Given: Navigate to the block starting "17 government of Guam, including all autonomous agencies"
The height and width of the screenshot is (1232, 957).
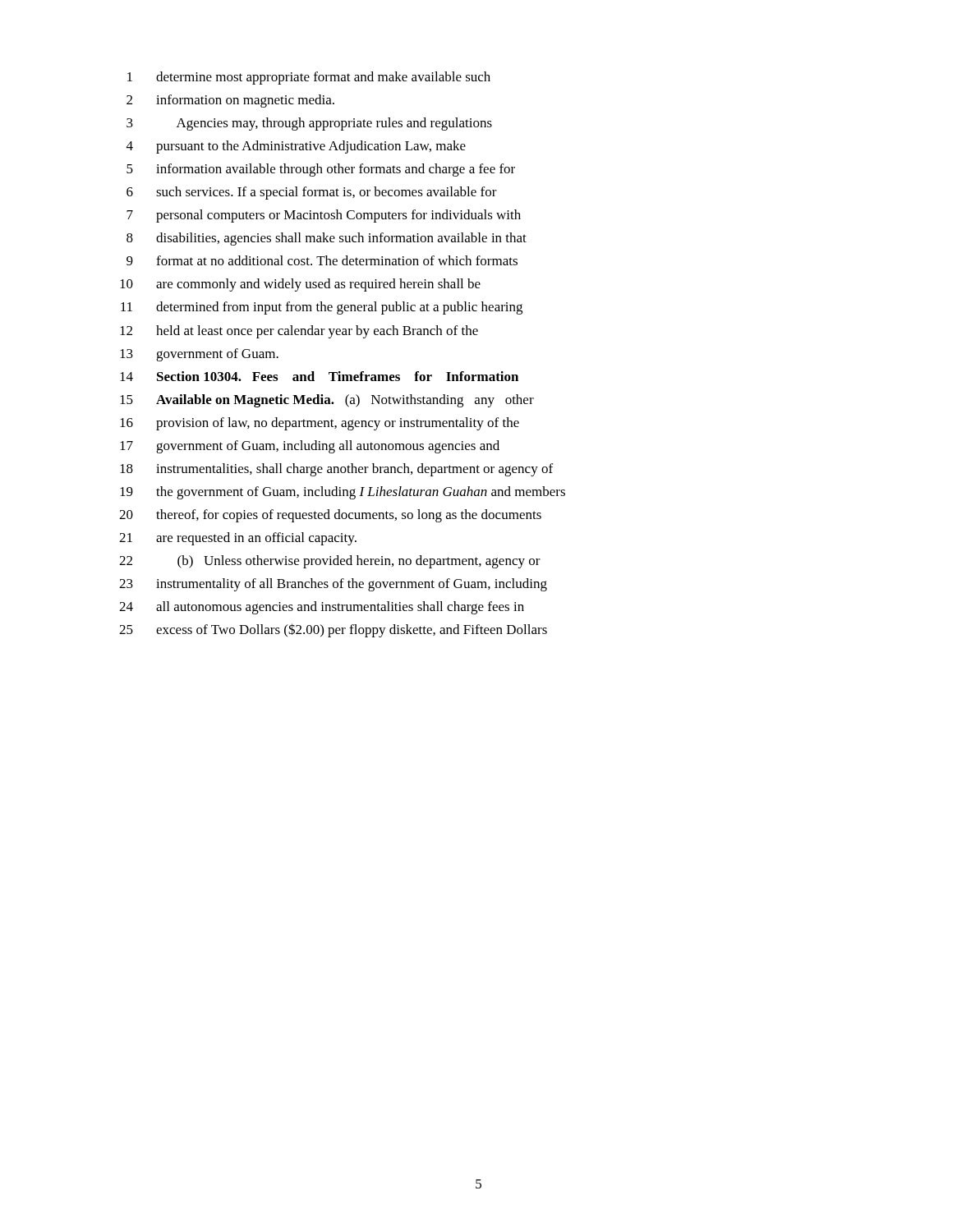Looking at the screenshot, I should click(x=487, y=446).
